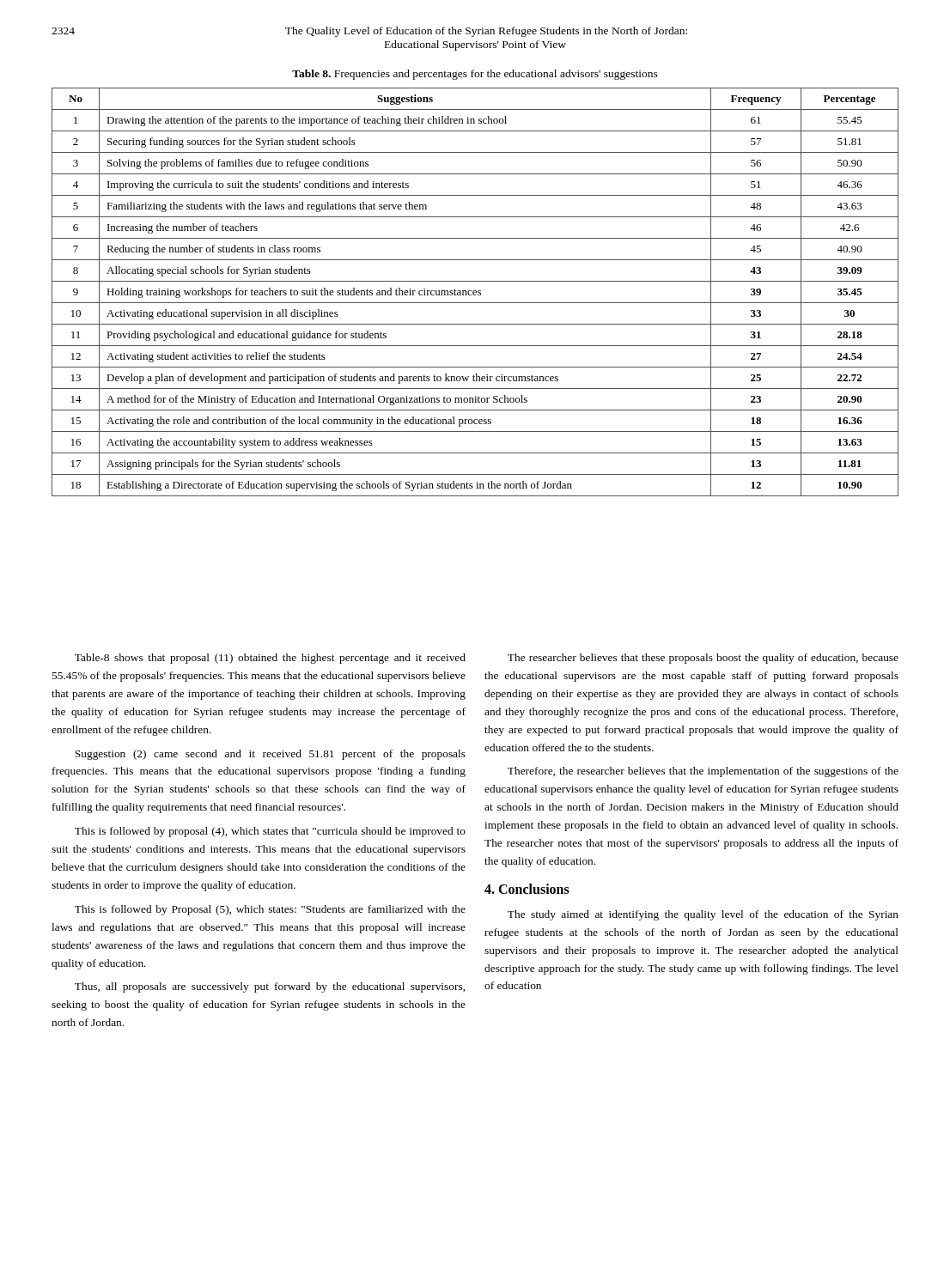Find the section header

click(527, 889)
